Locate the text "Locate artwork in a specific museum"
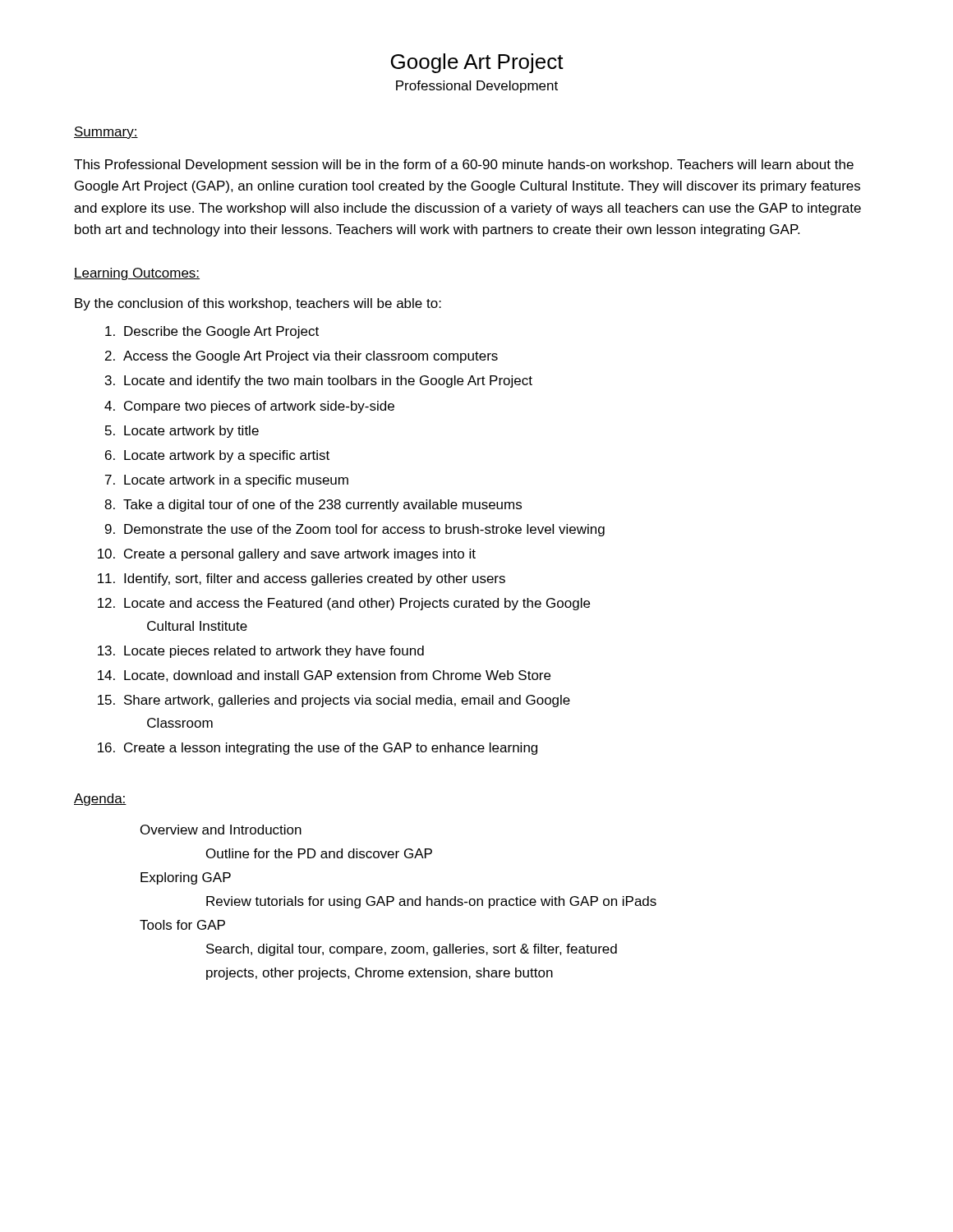 pos(236,480)
